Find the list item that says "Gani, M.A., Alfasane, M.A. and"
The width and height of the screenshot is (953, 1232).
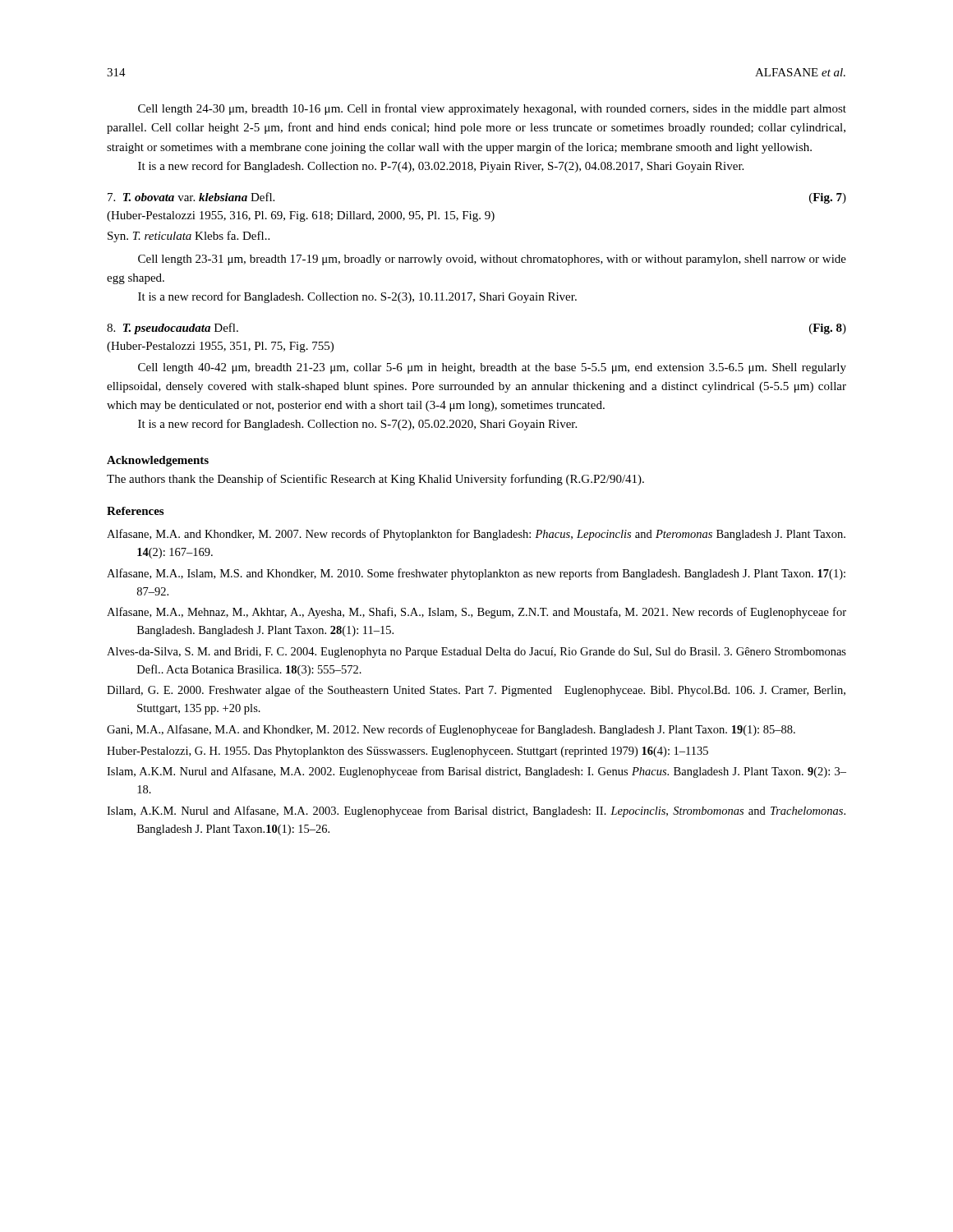pos(451,729)
